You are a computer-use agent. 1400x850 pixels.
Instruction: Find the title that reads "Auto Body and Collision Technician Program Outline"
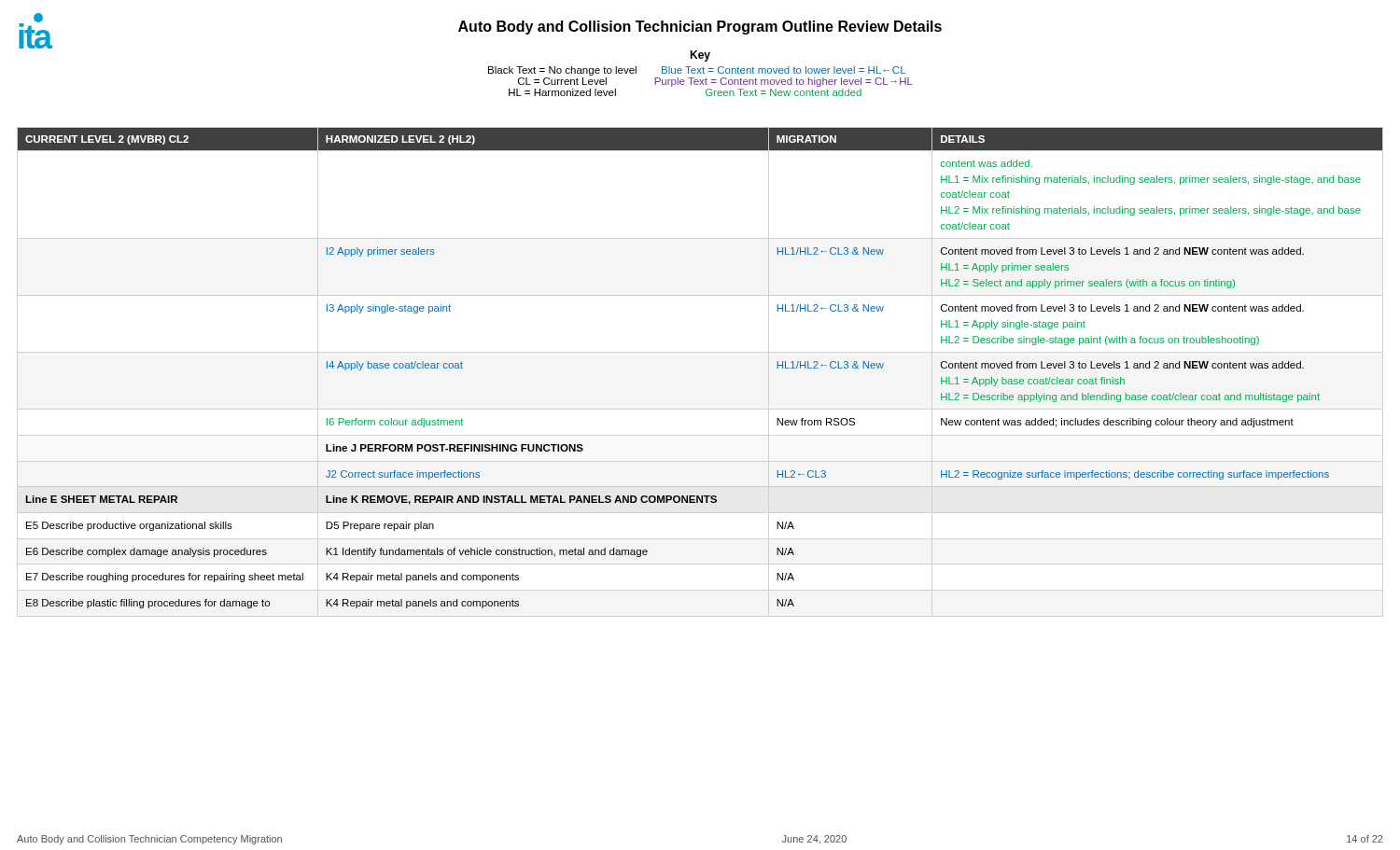[700, 27]
